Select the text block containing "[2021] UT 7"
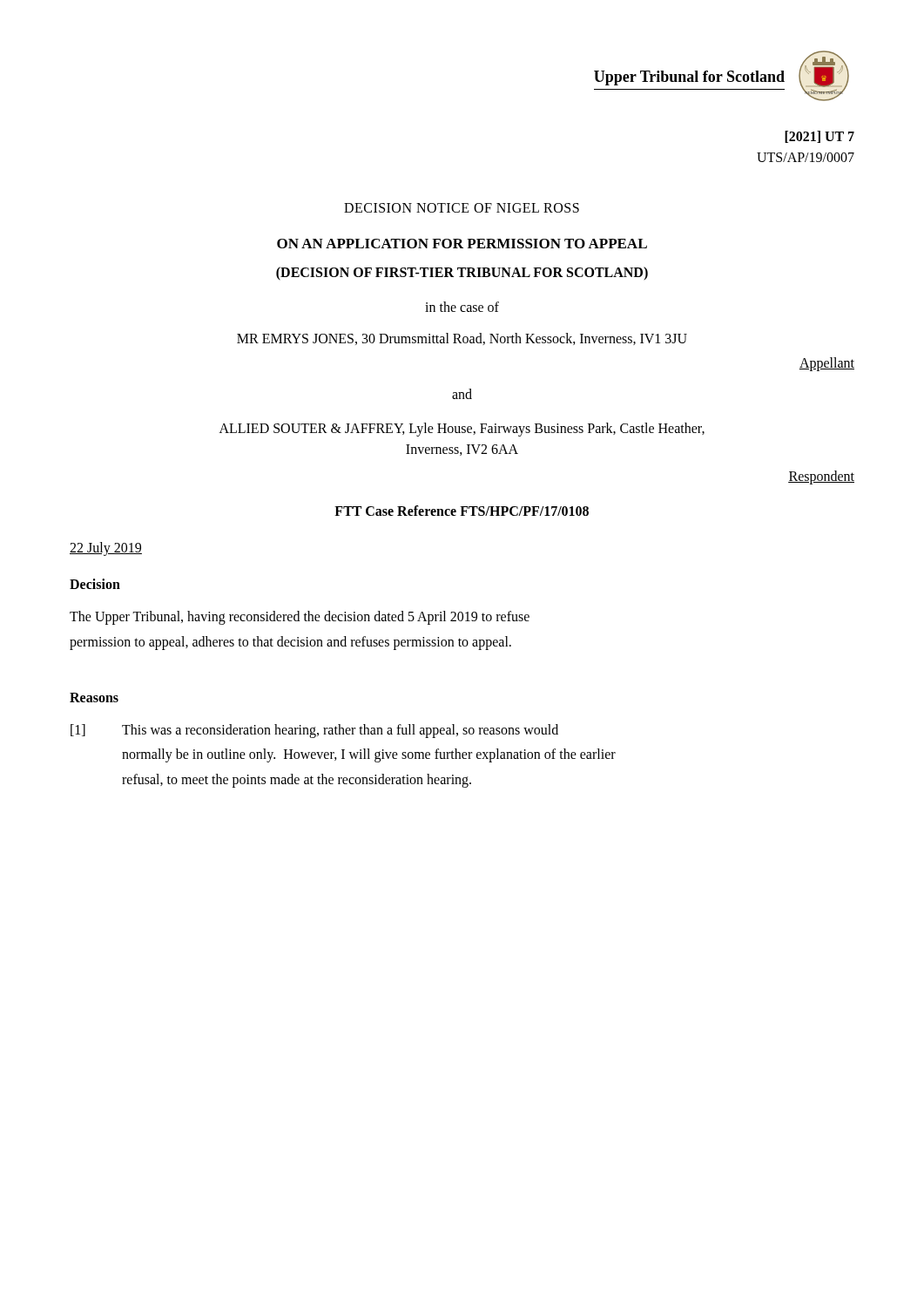The image size is (924, 1307). (x=806, y=147)
